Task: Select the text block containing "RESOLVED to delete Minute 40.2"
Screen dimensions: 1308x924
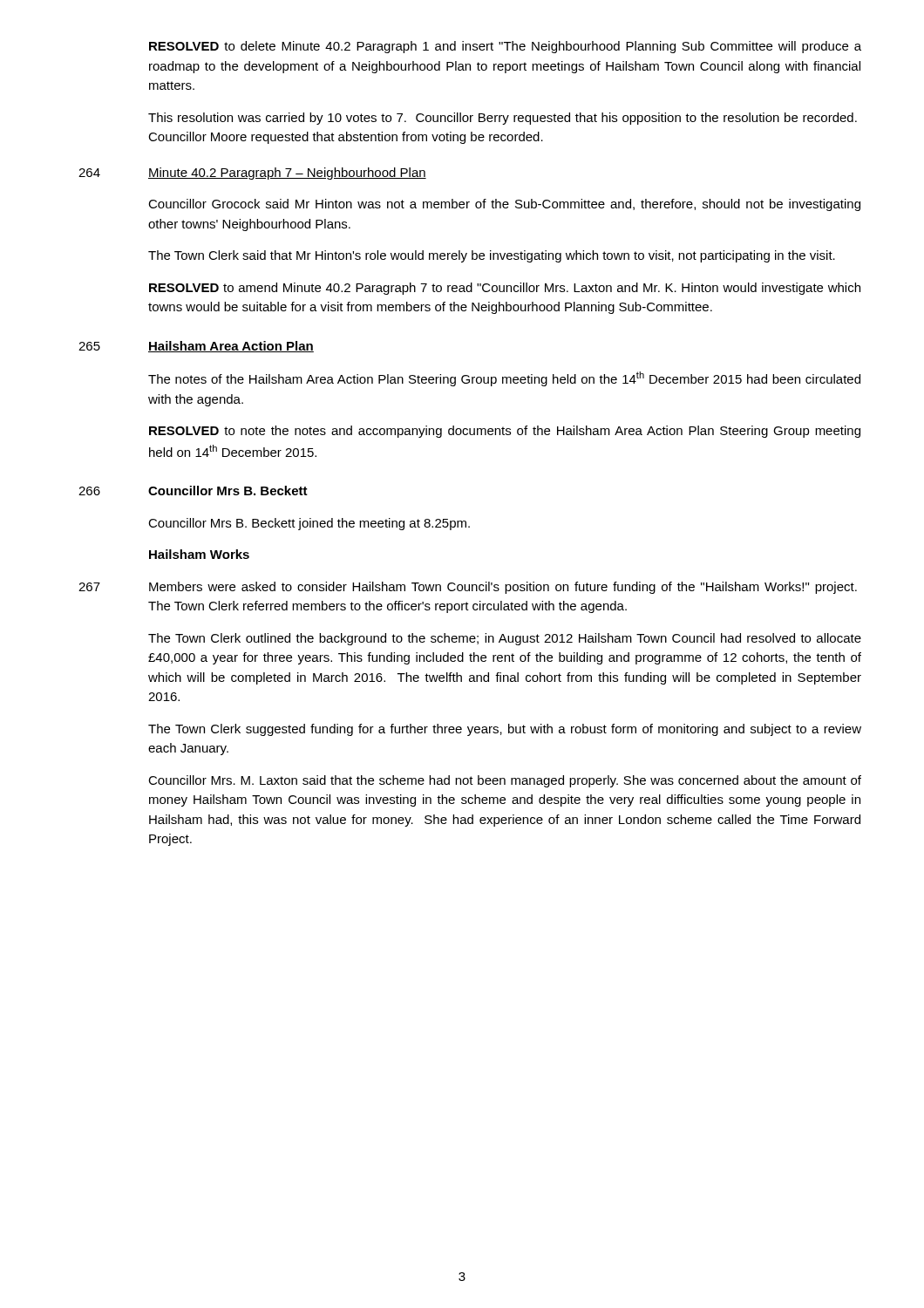Action: (x=505, y=66)
